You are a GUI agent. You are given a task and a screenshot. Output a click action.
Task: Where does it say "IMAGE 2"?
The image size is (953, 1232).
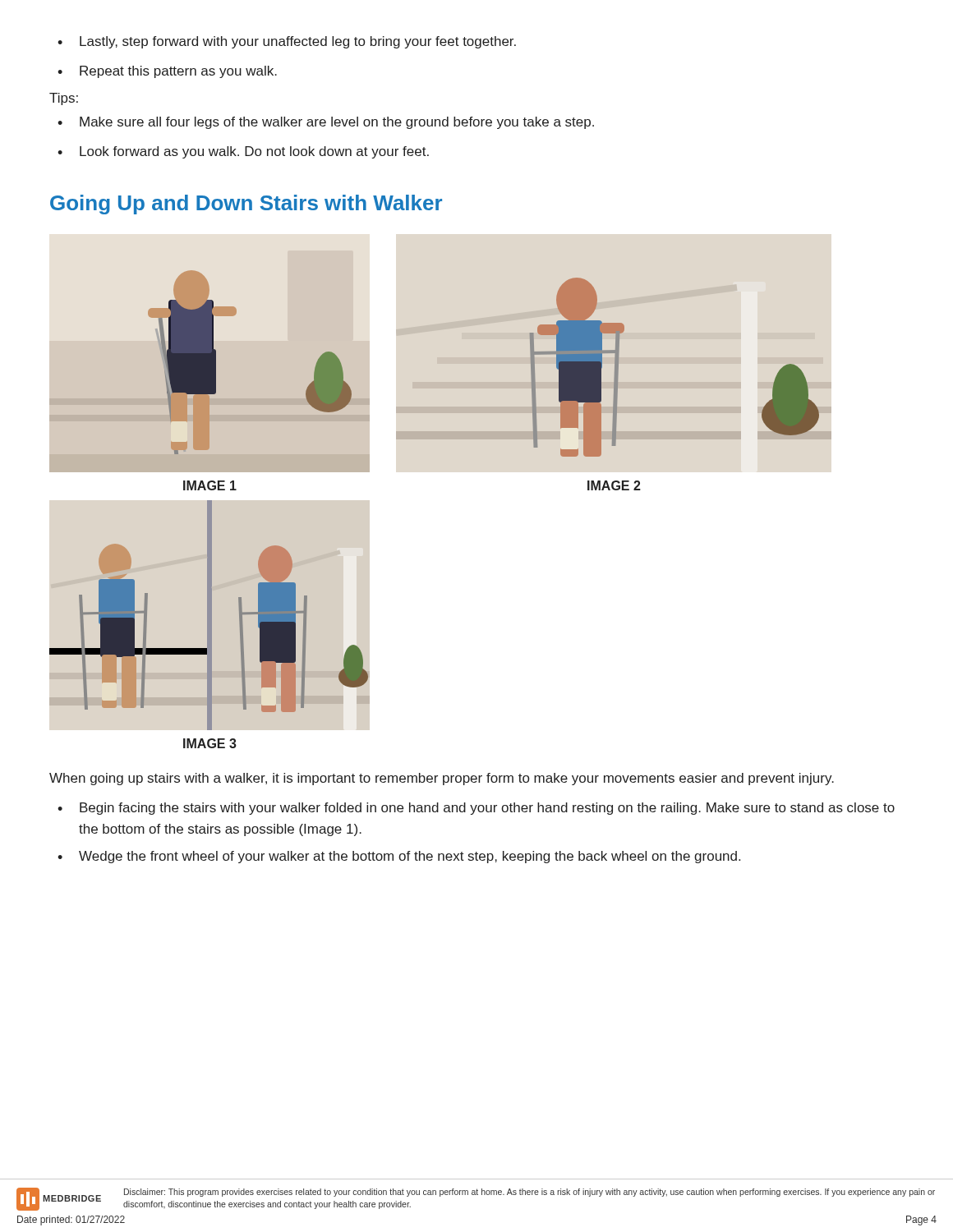point(614,486)
